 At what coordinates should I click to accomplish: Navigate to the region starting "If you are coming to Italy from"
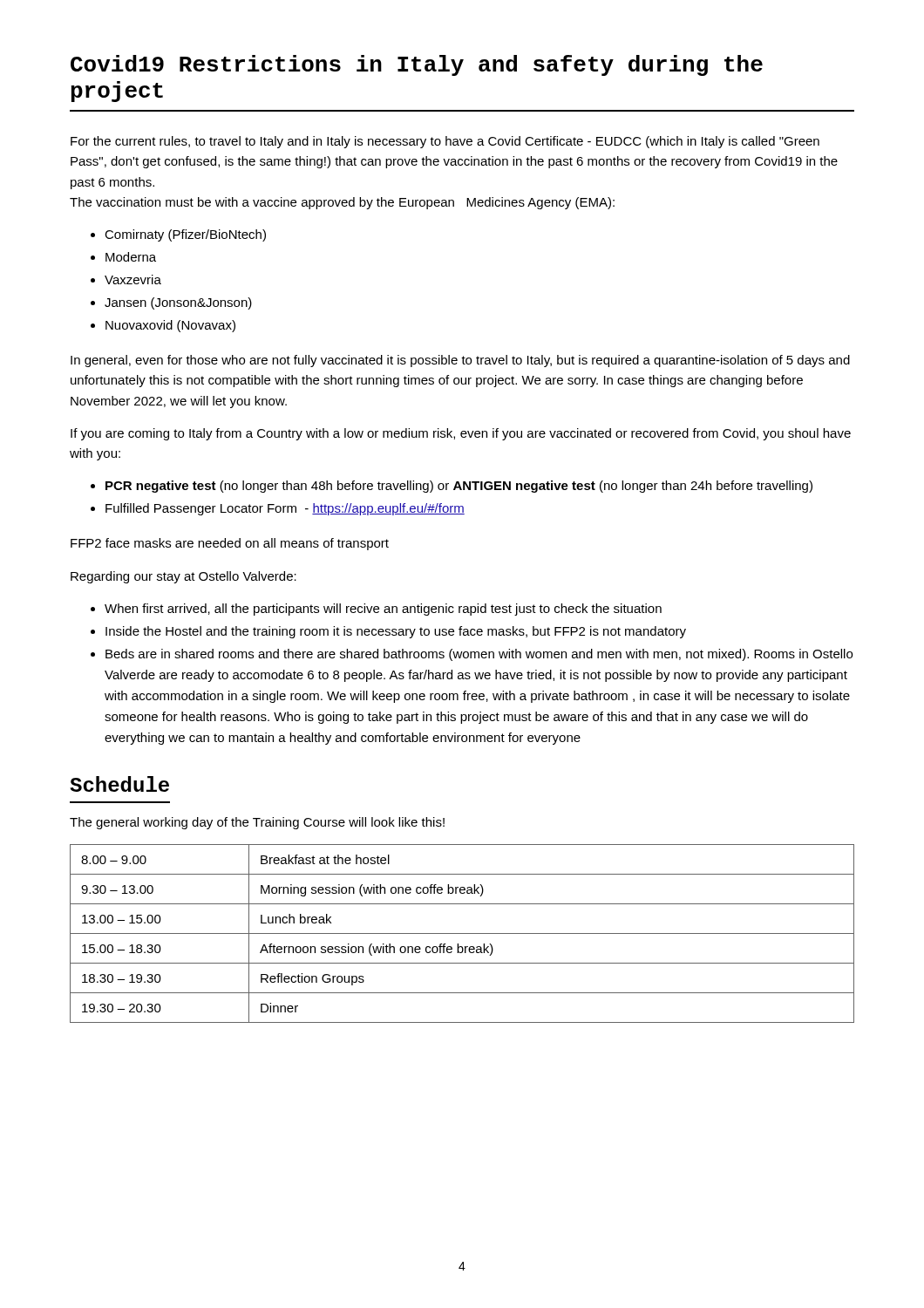(460, 443)
